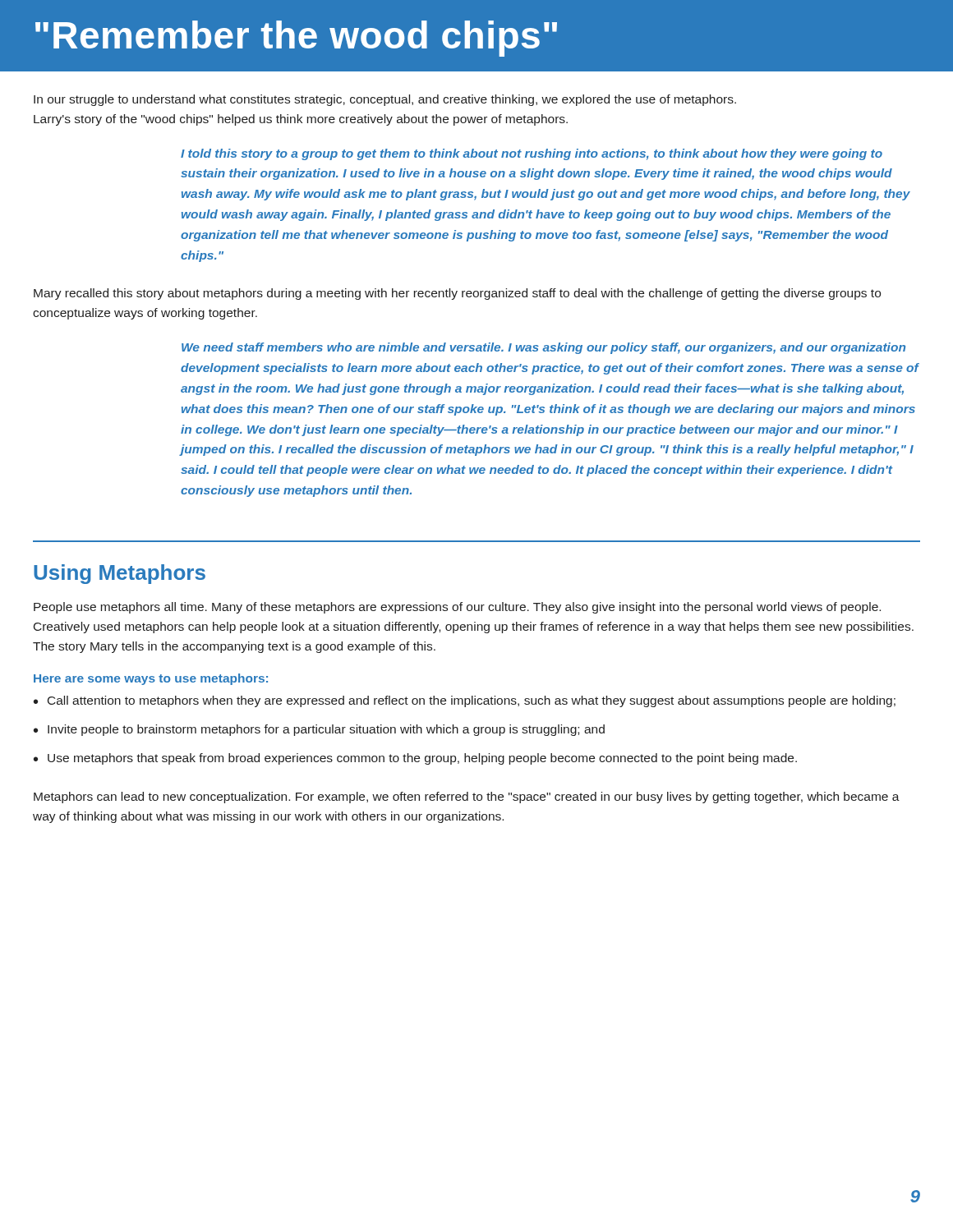The width and height of the screenshot is (953, 1232).
Task: Locate the passage starting "Metaphors can lead to new conceptualization."
Action: [466, 806]
